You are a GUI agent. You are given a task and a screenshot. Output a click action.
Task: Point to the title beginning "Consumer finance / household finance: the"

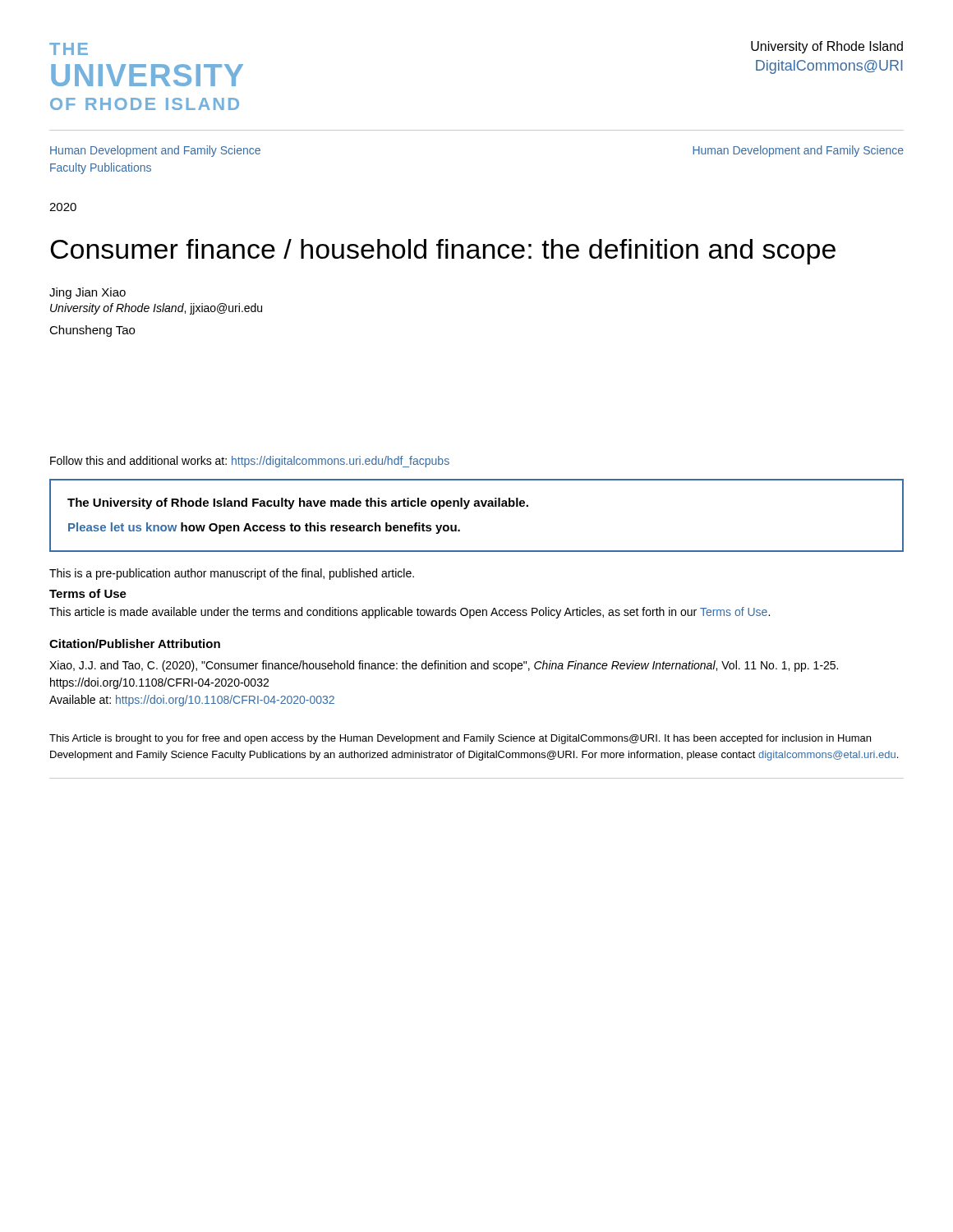coord(476,249)
